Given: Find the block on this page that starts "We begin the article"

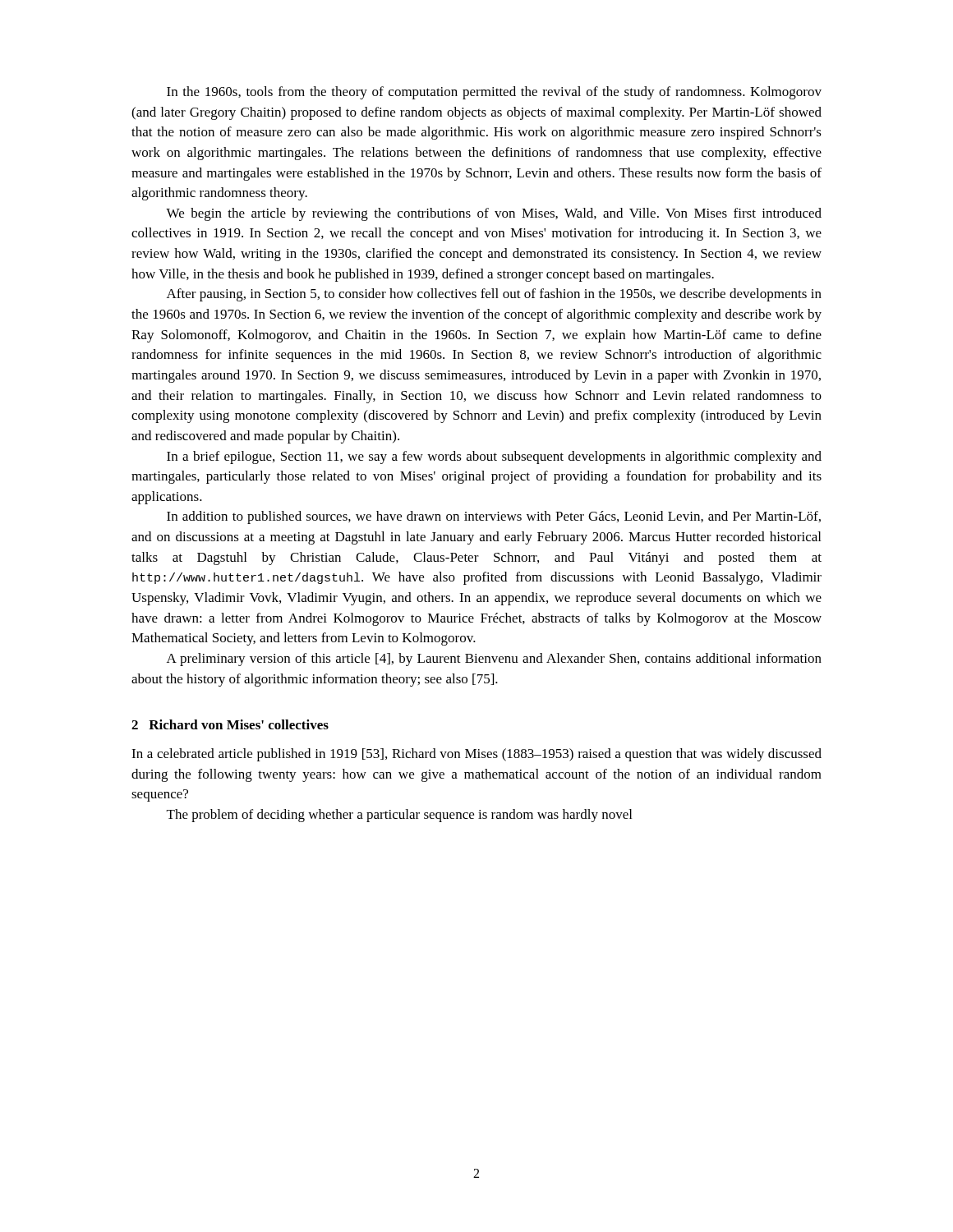Looking at the screenshot, I should pos(476,243).
